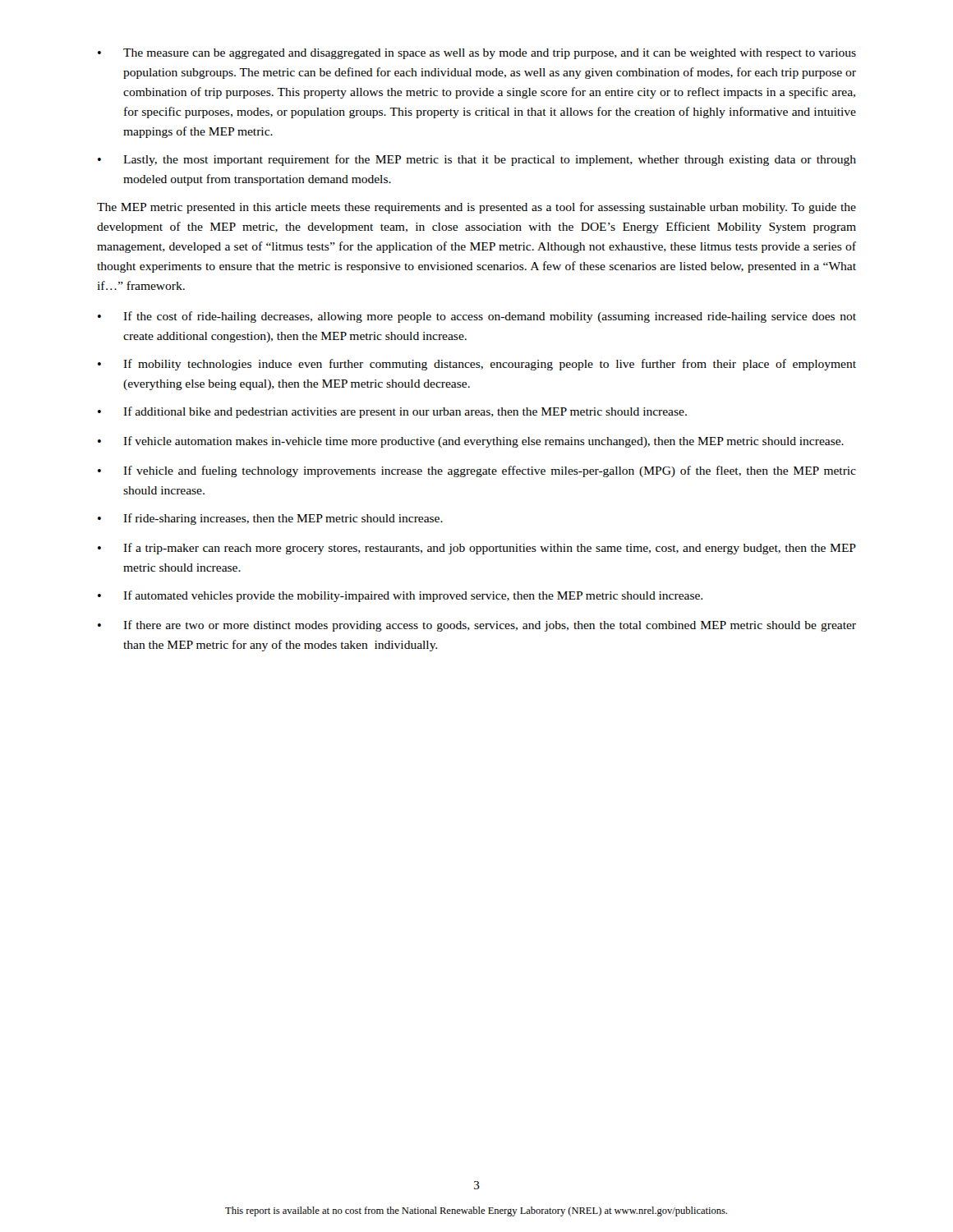Locate the block of text that opens with "• The measure can be"
Image resolution: width=953 pixels, height=1232 pixels.
[476, 92]
